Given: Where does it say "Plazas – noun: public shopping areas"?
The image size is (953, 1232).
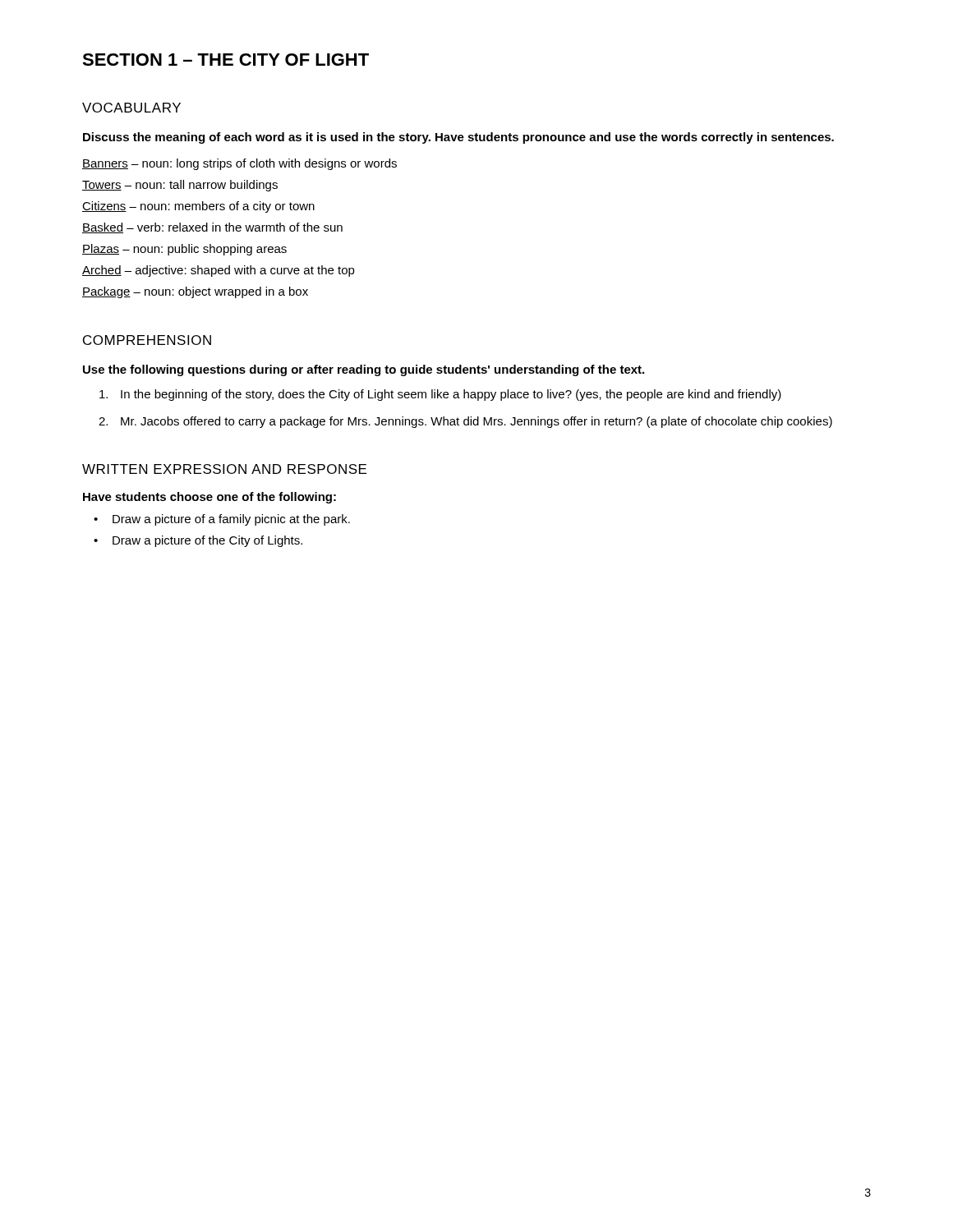Looking at the screenshot, I should 185,248.
